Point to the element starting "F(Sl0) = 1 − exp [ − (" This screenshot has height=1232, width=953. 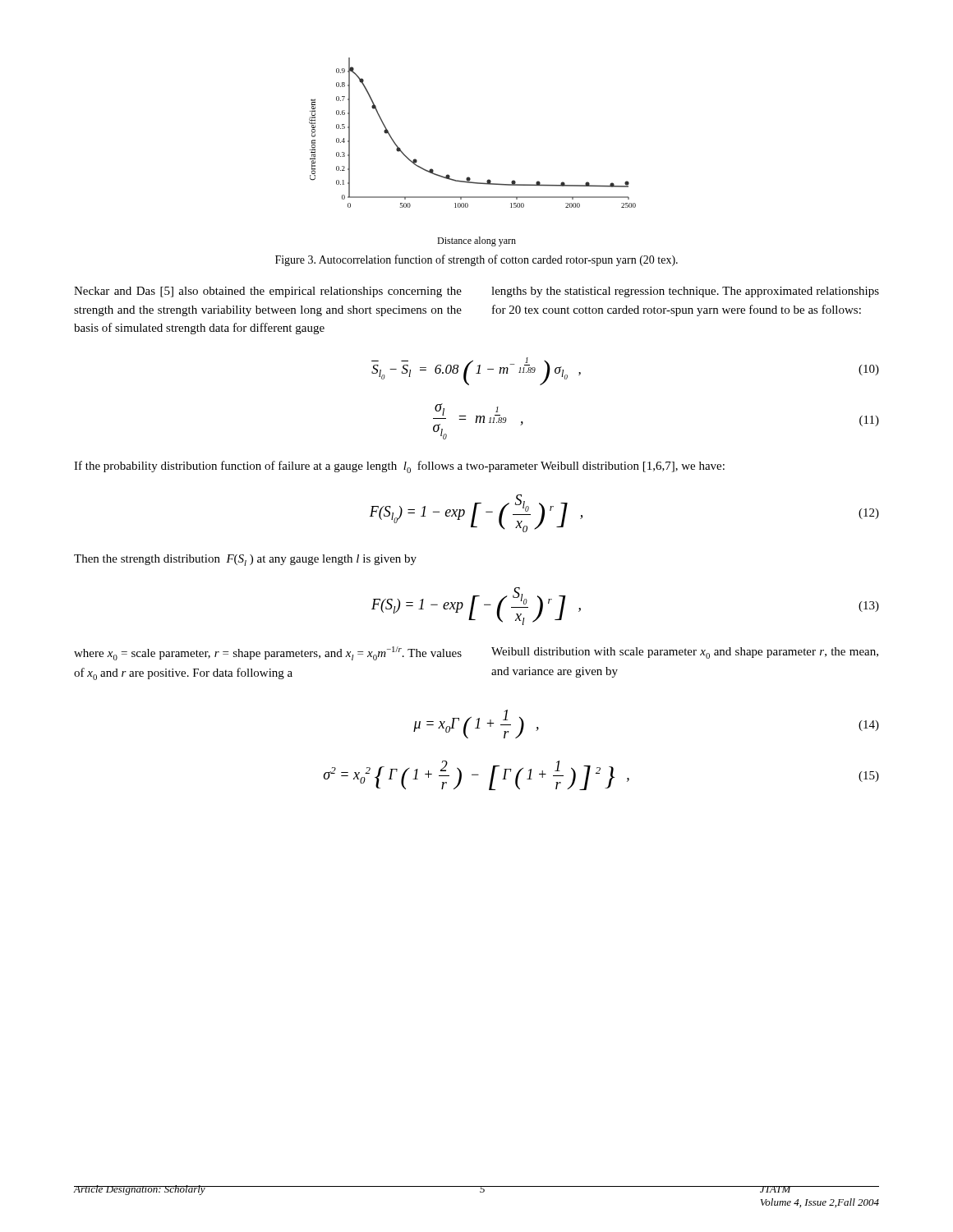click(475, 513)
